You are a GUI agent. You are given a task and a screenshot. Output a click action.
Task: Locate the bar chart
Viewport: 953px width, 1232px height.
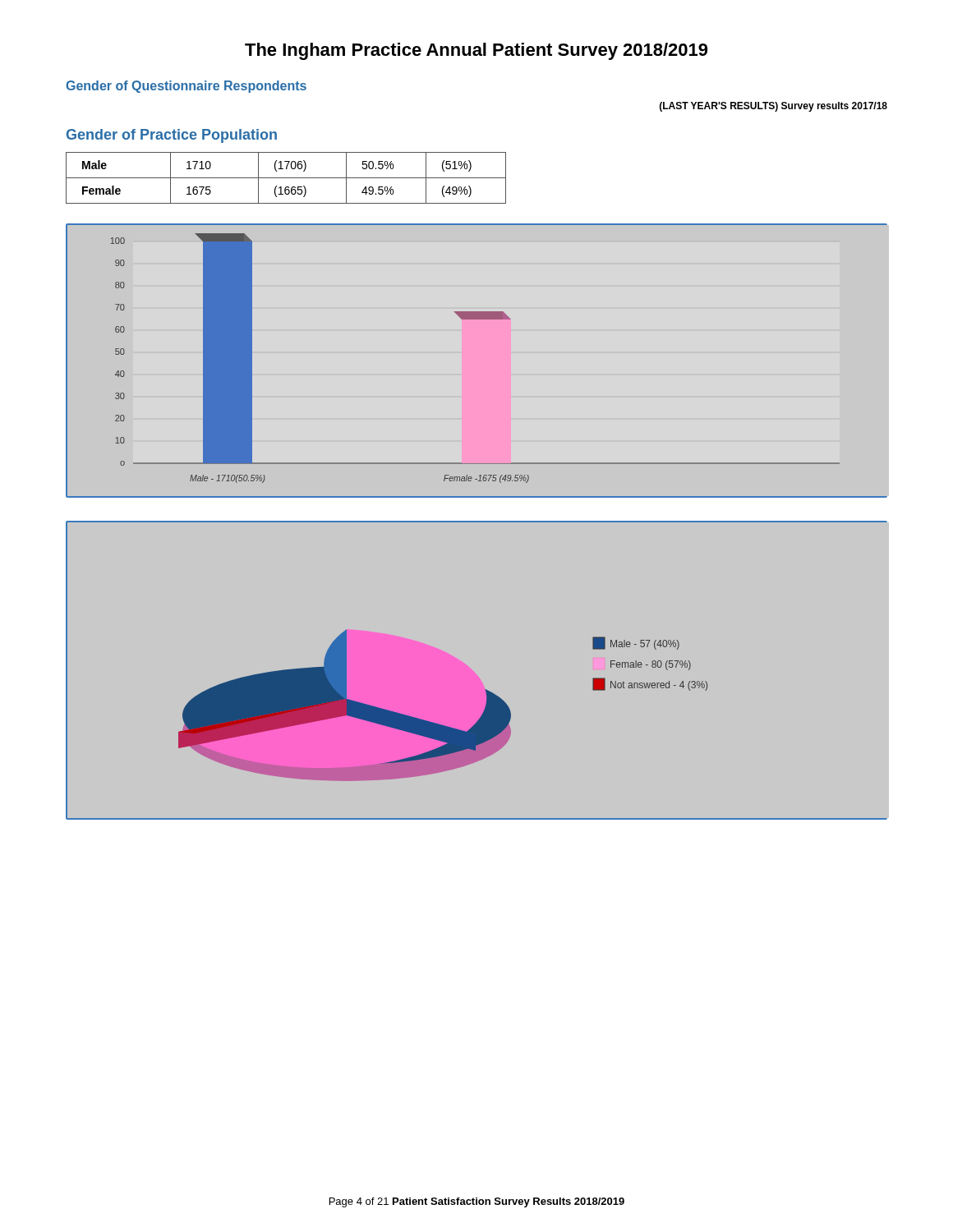pos(476,361)
